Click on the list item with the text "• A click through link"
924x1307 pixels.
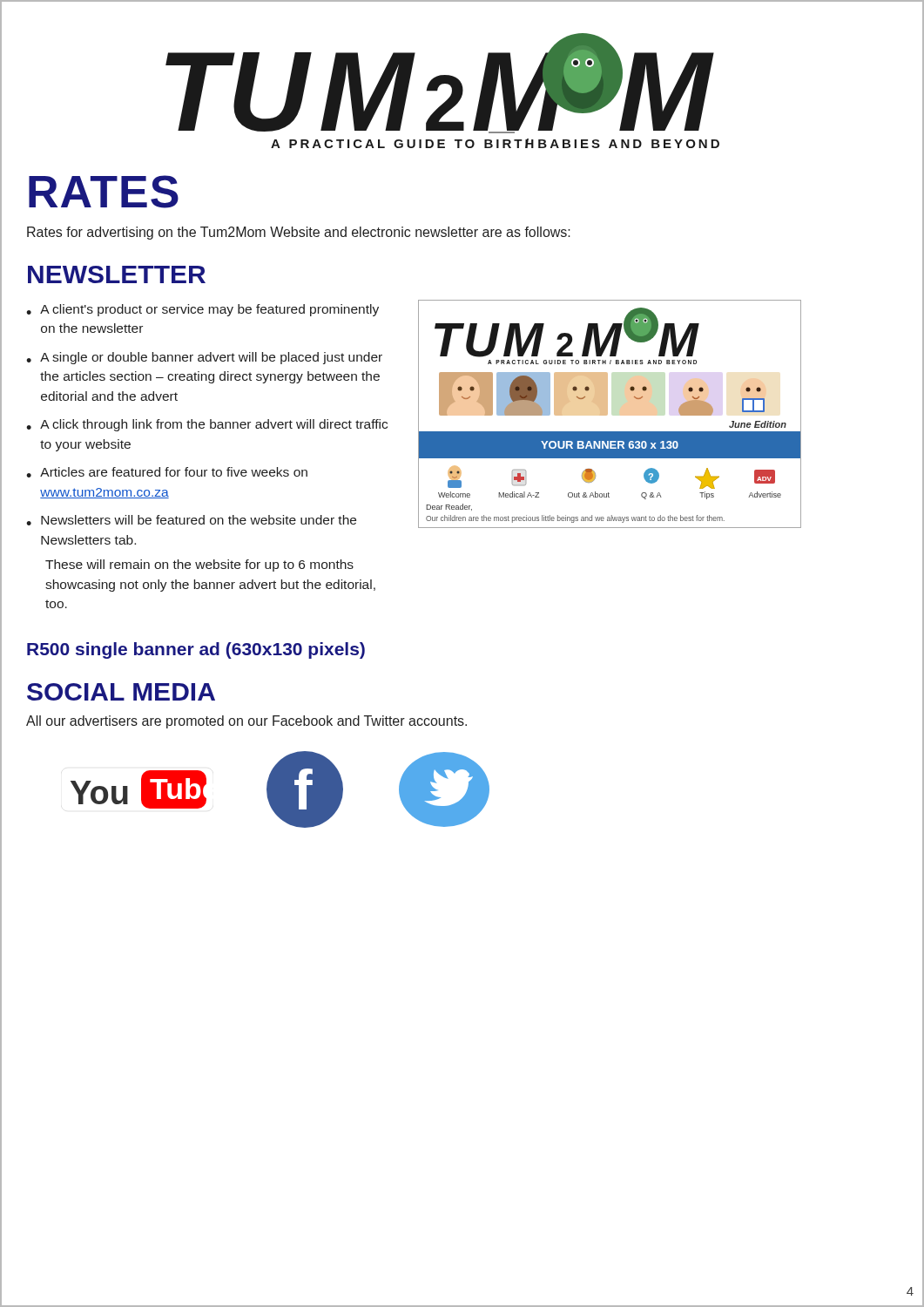pyautogui.click(x=209, y=435)
